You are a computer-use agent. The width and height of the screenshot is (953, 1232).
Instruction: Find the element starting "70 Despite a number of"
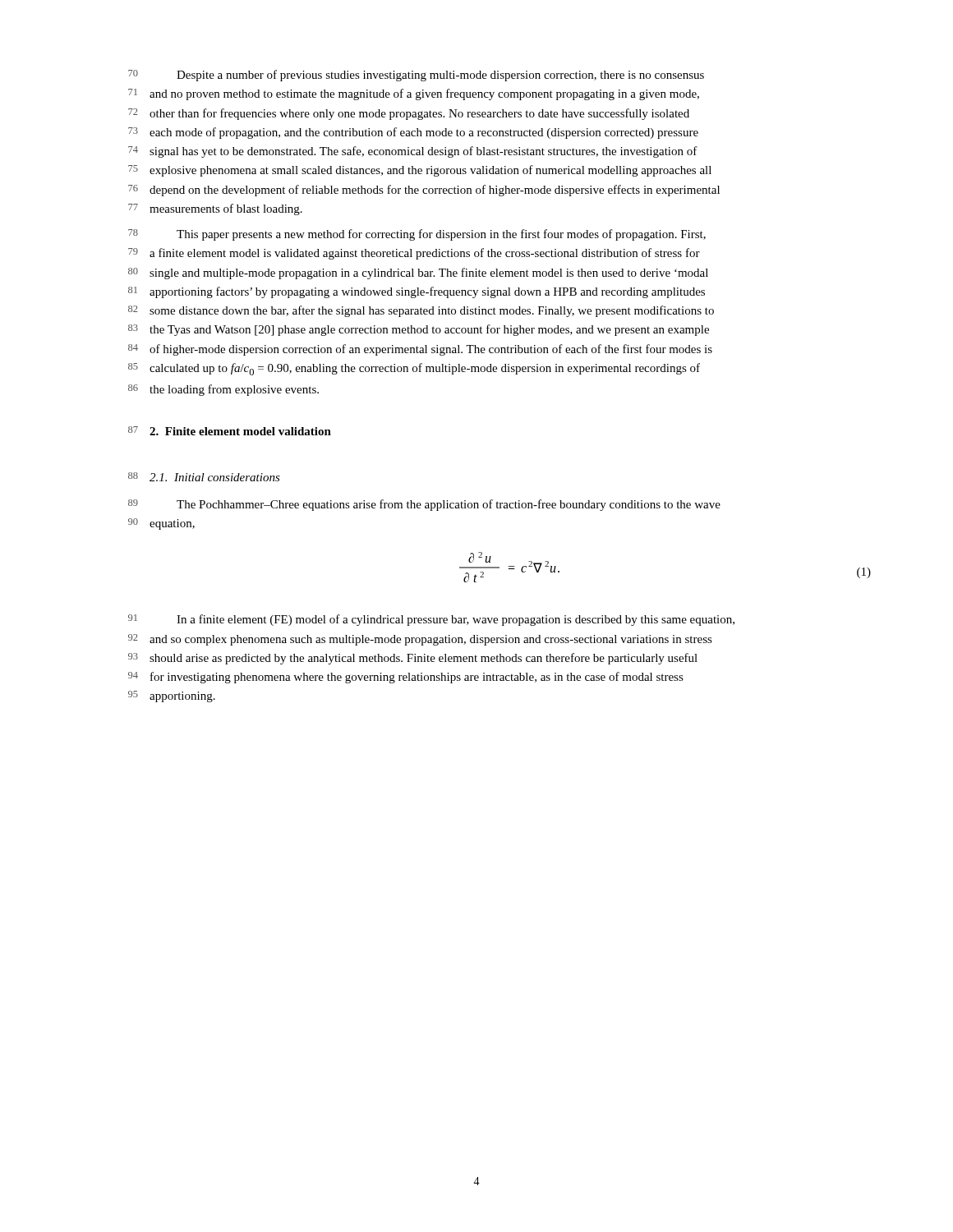click(489, 142)
